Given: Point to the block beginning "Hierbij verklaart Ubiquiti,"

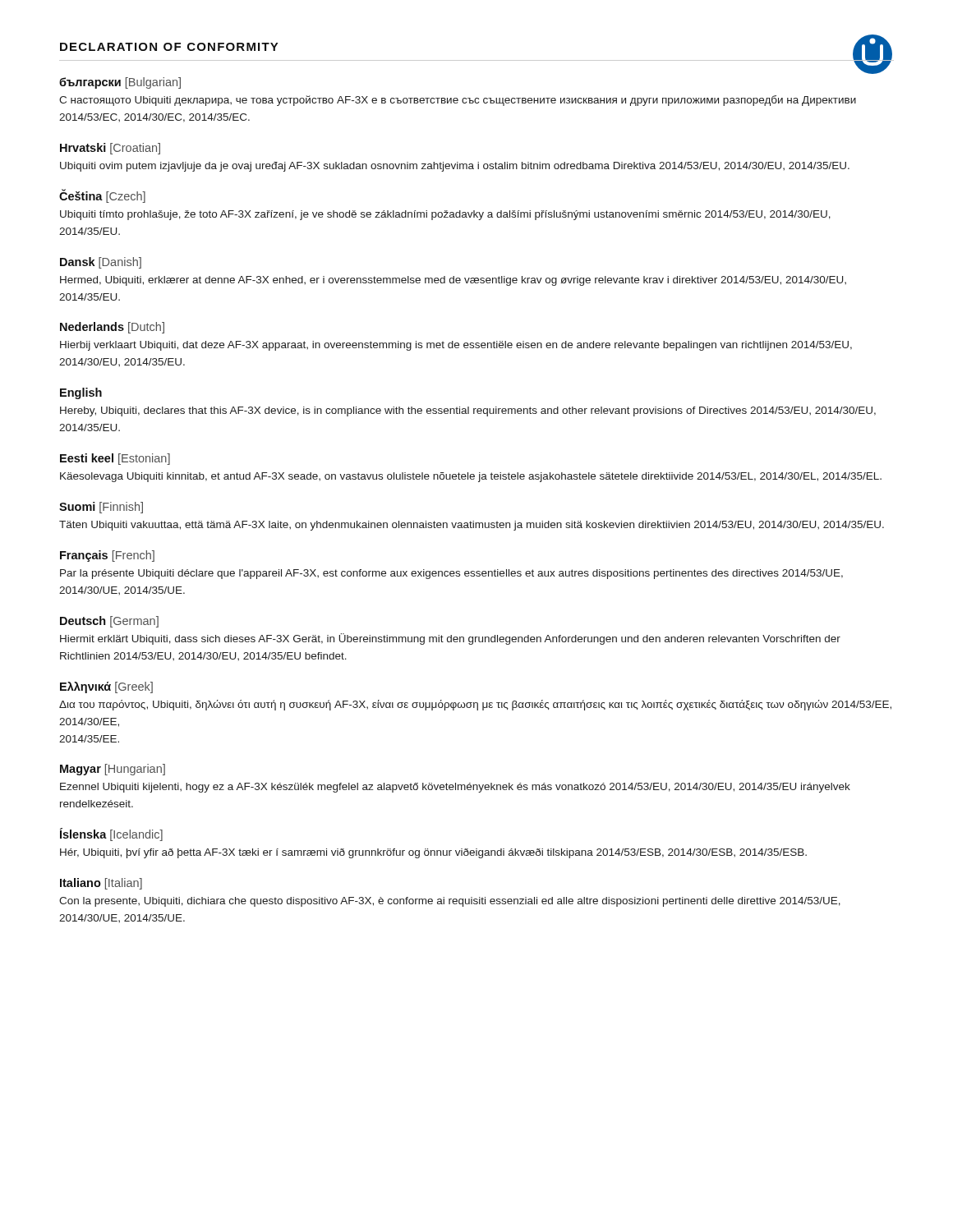Looking at the screenshot, I should (x=456, y=354).
